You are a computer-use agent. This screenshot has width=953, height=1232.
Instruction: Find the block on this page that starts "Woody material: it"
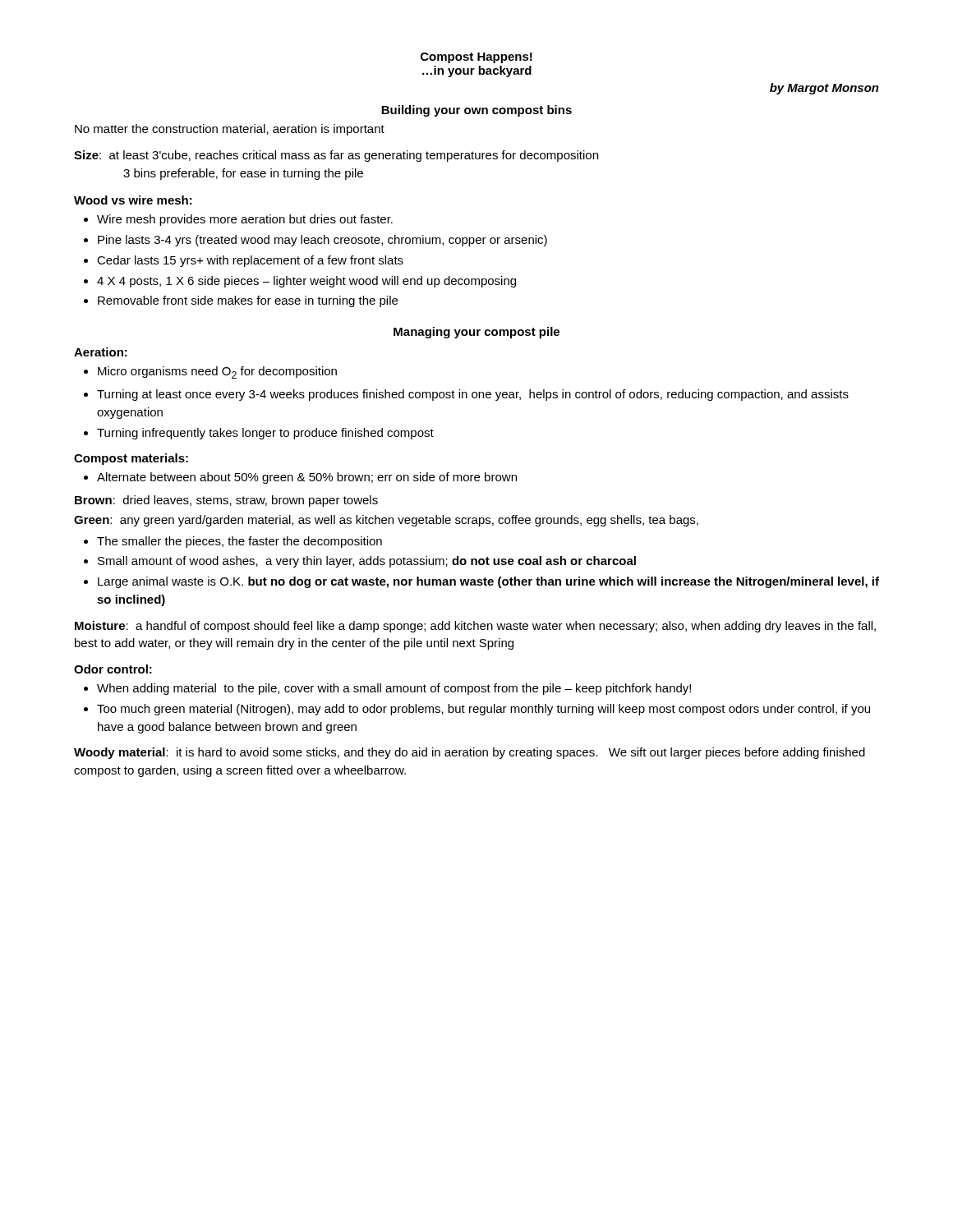[470, 761]
